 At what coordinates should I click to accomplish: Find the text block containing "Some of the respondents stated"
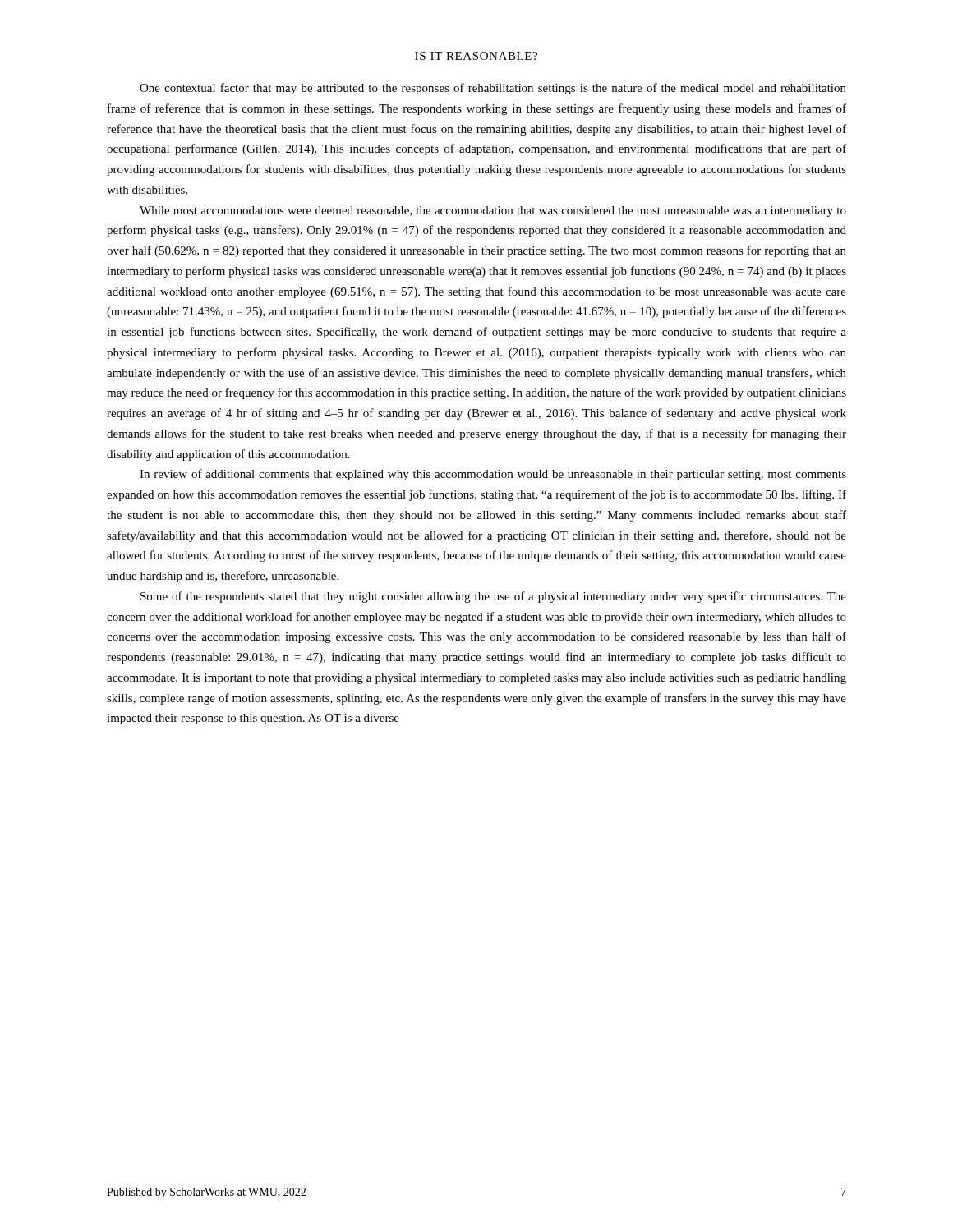[x=476, y=657]
